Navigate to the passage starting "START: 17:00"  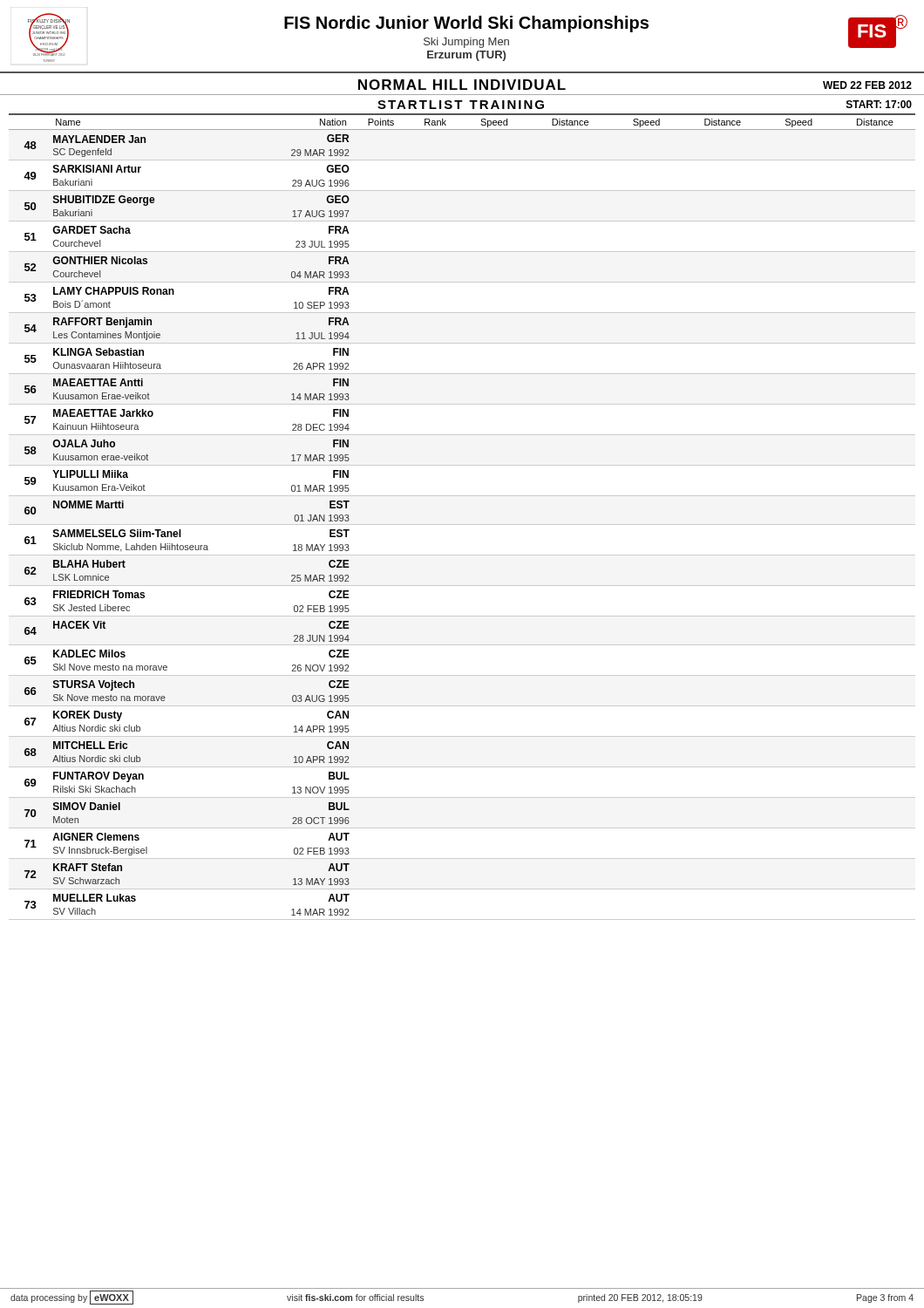tap(879, 104)
